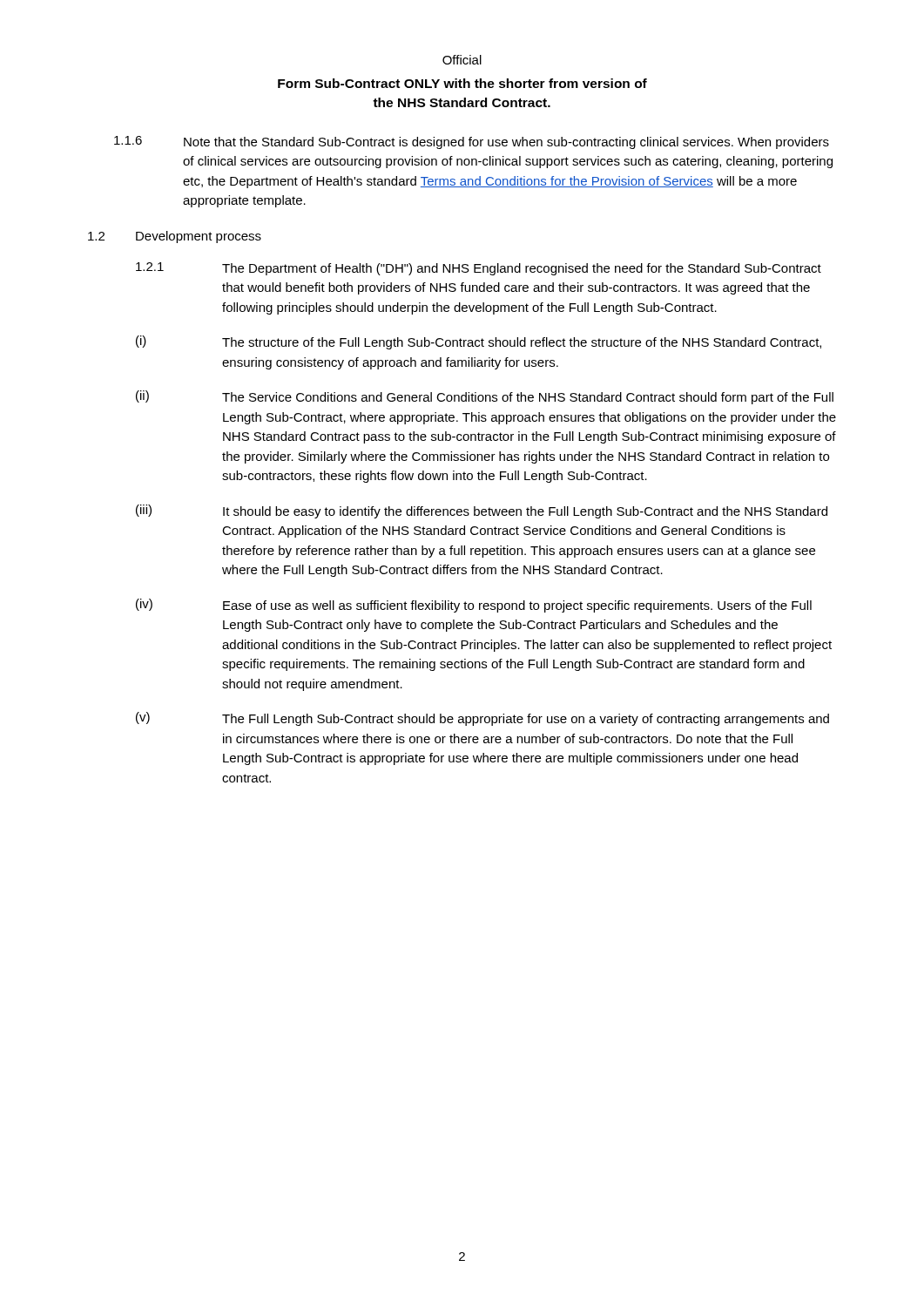
Task: Click the passage that begins "2.1 The Department of Health ("DH") and"
Action: click(x=486, y=288)
